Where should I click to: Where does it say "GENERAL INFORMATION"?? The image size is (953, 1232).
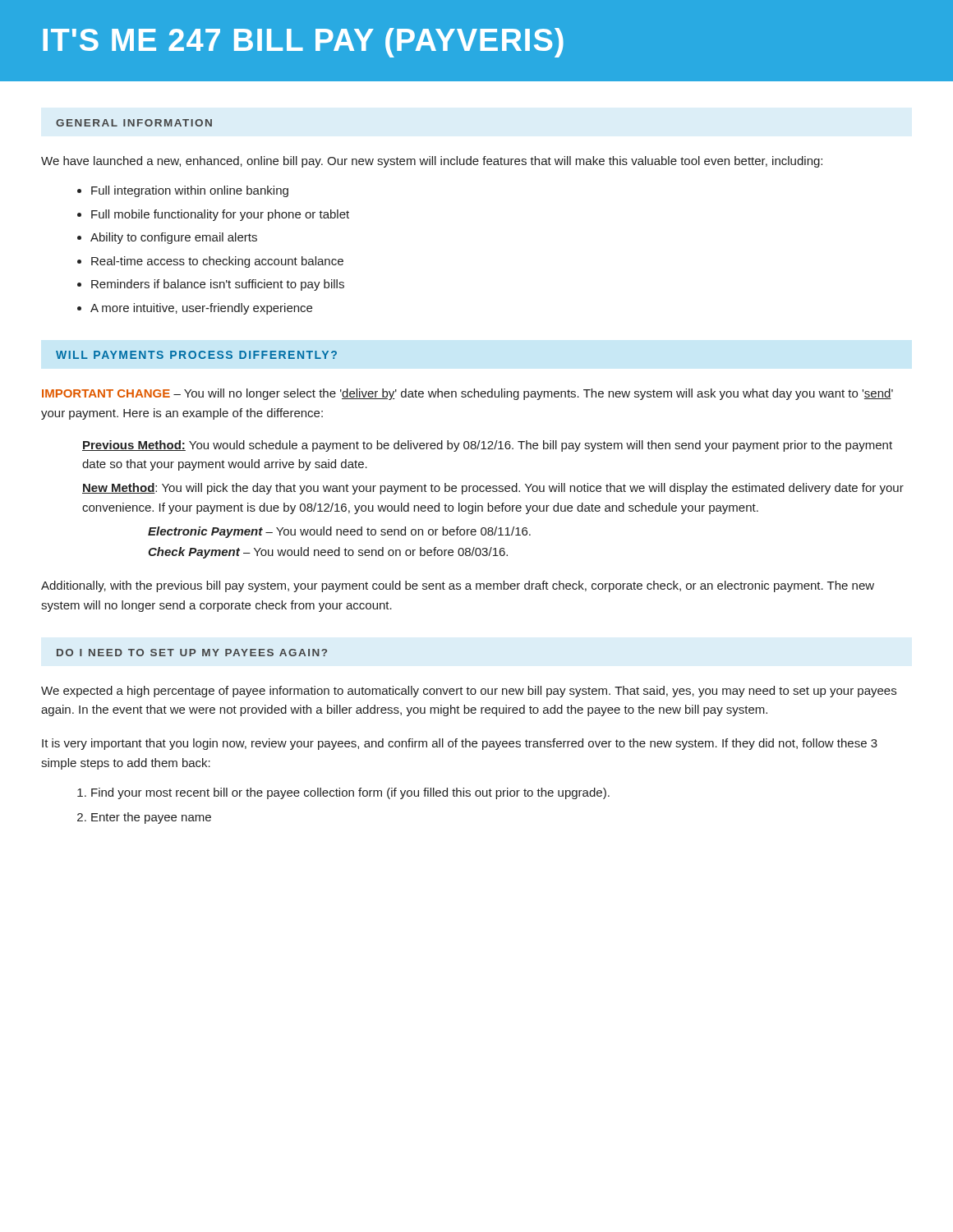click(x=134, y=123)
